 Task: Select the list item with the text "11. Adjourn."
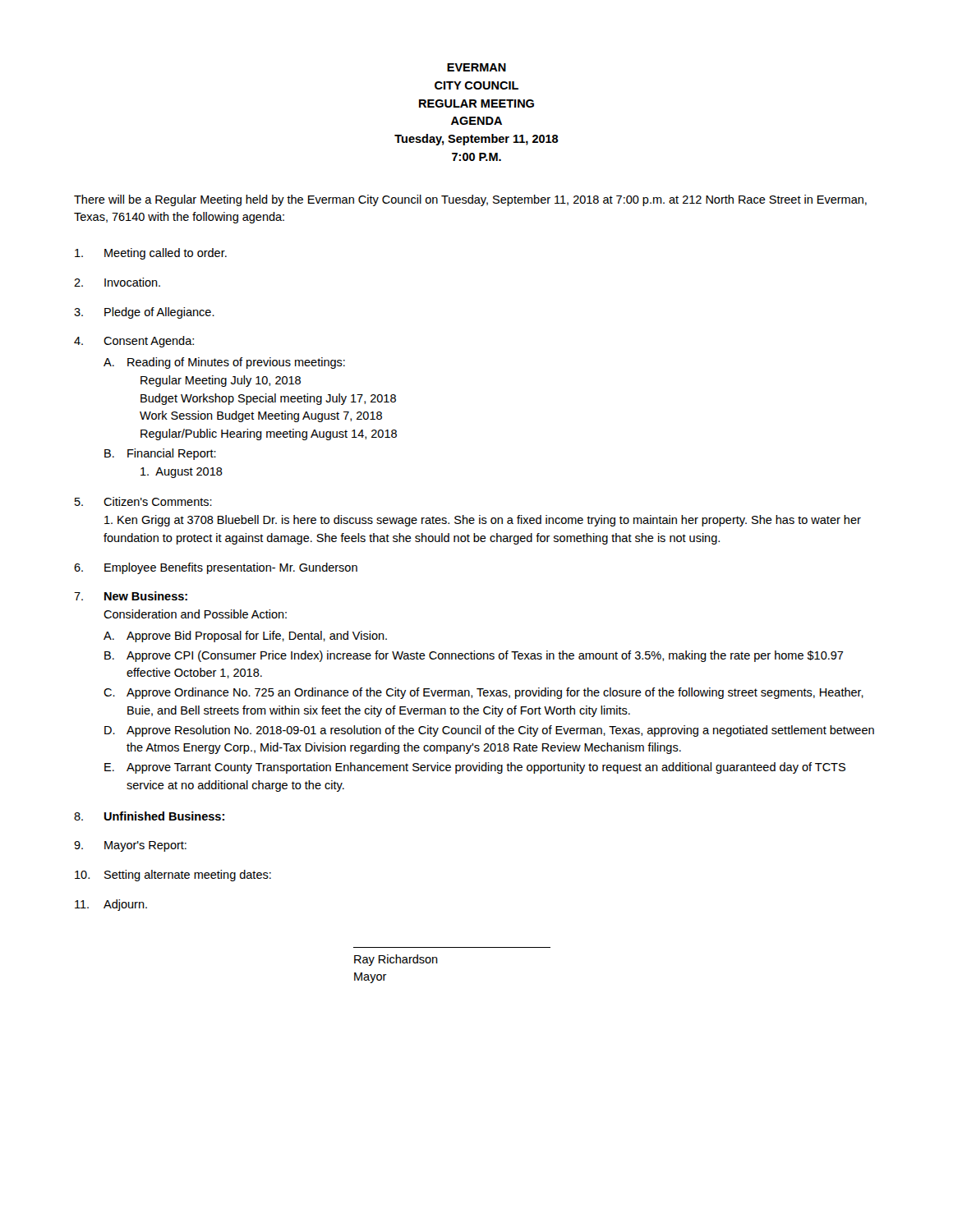(x=111, y=905)
